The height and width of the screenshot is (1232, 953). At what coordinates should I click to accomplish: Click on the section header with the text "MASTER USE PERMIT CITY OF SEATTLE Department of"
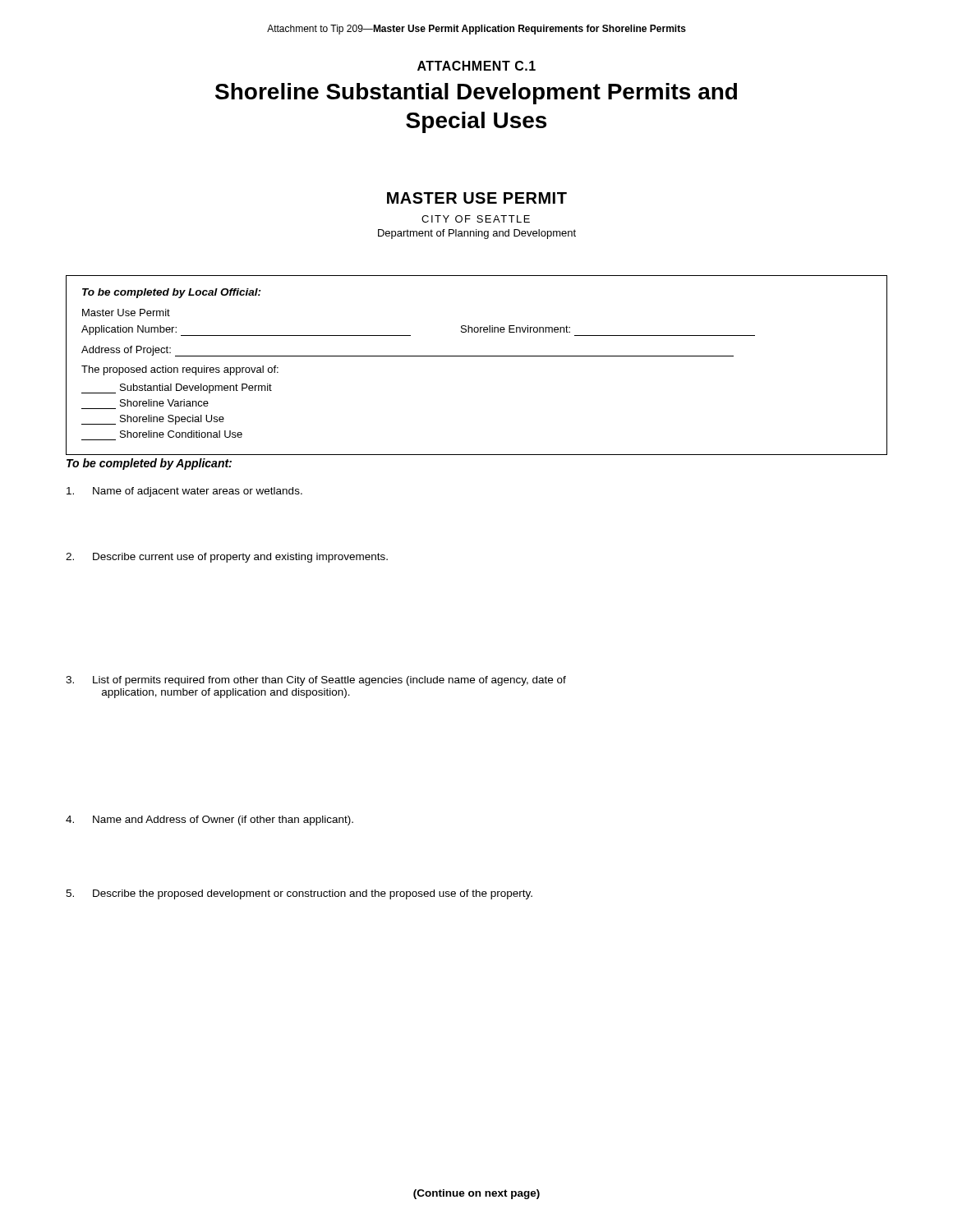click(x=476, y=214)
